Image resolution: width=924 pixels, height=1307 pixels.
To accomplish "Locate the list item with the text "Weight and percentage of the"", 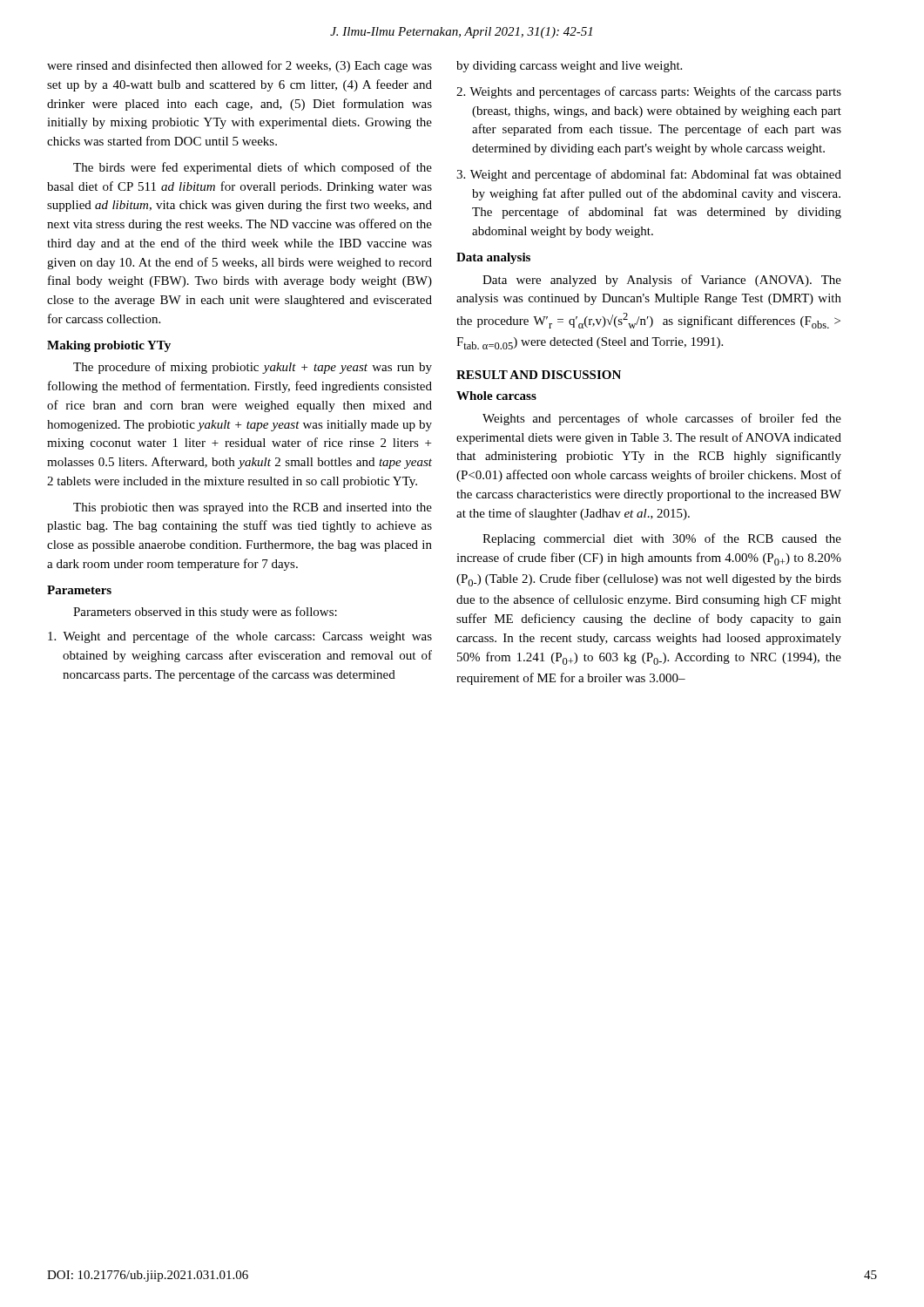I will tap(240, 656).
